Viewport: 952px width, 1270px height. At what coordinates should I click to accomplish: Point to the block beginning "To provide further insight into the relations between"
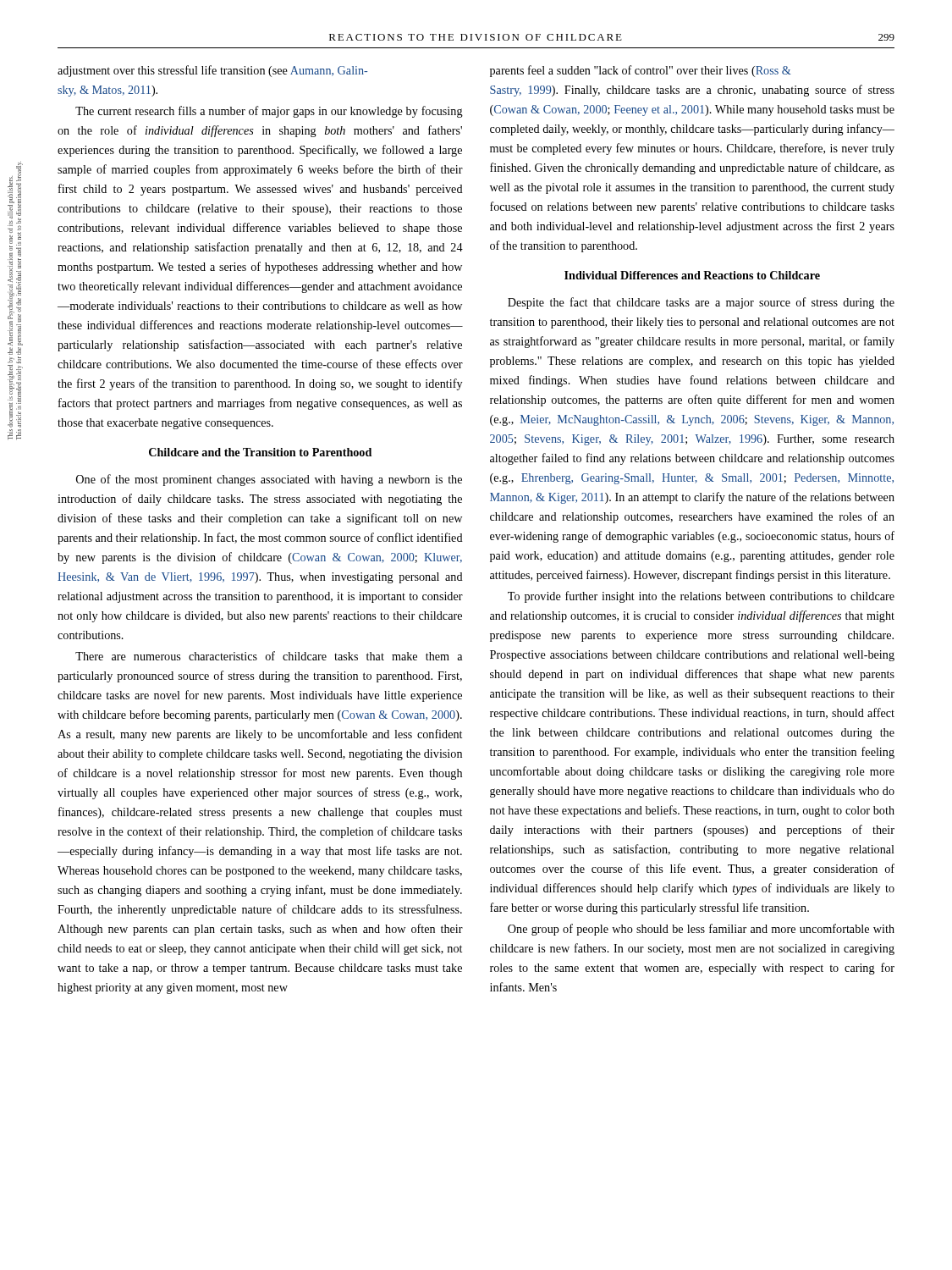click(692, 752)
